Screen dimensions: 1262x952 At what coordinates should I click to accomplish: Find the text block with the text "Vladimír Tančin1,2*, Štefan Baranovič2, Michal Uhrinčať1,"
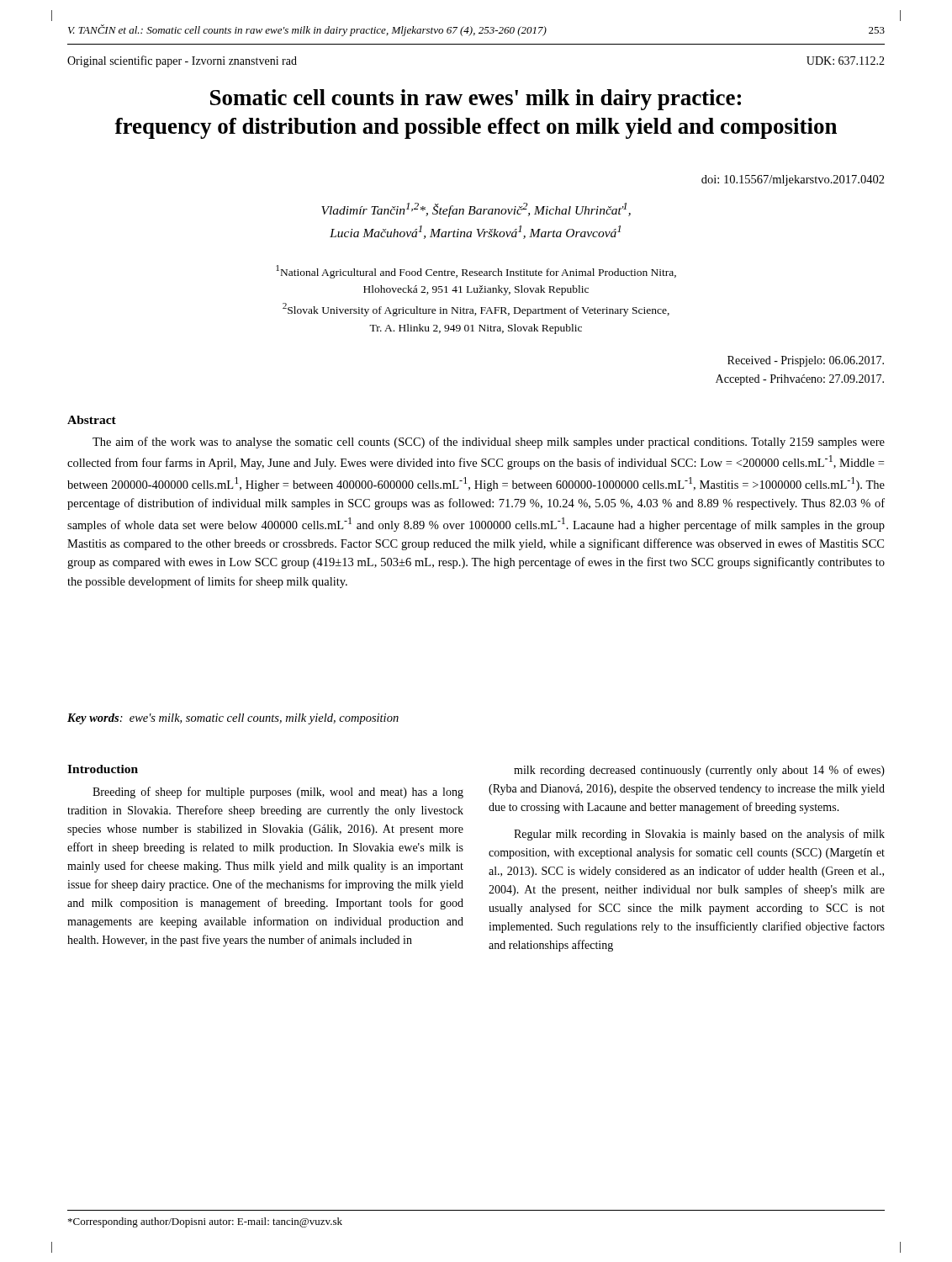click(476, 219)
